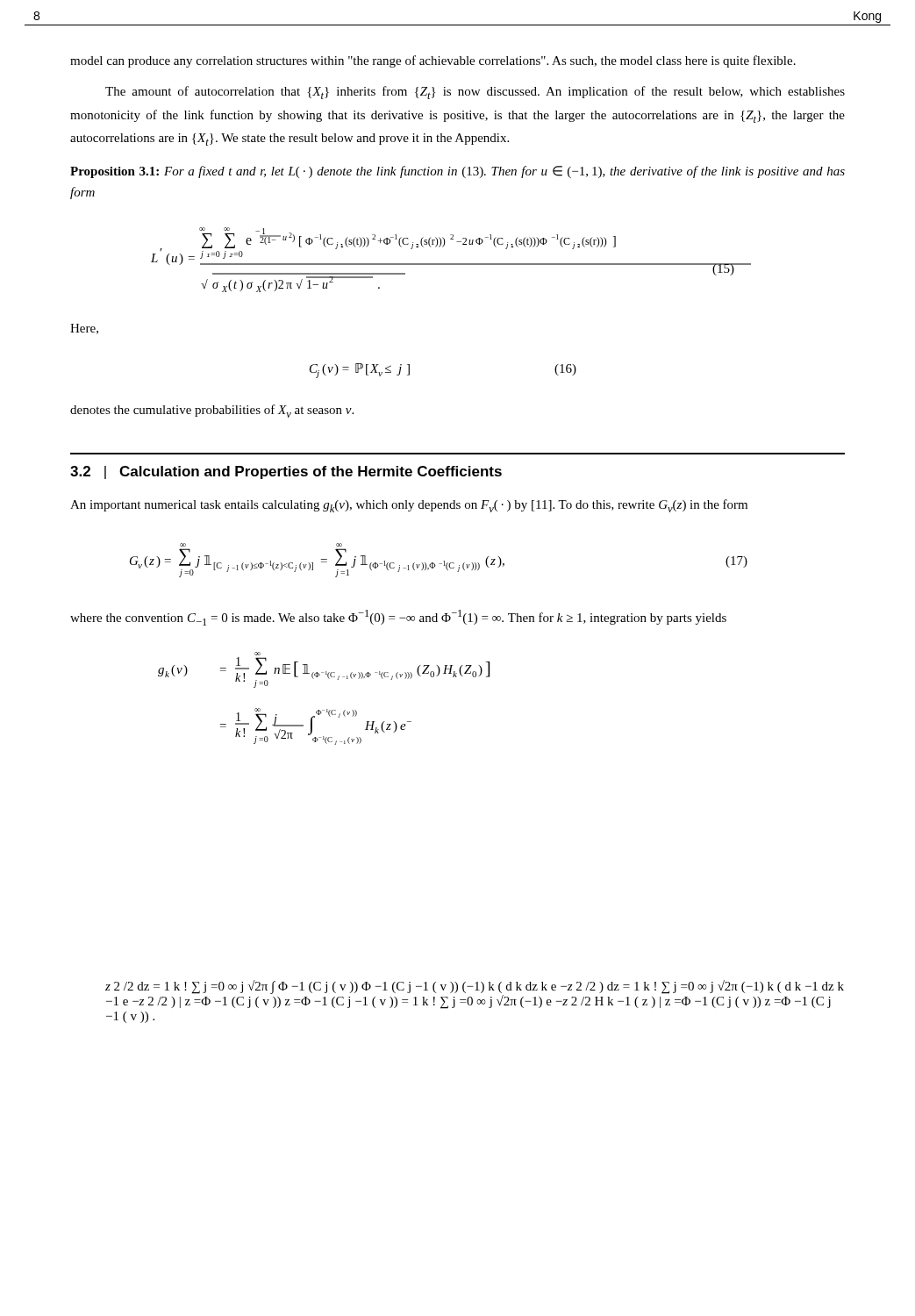
Task: Find the block on this page that starts "denotes the cumulative probabilities of Xv at season"
Action: point(212,411)
